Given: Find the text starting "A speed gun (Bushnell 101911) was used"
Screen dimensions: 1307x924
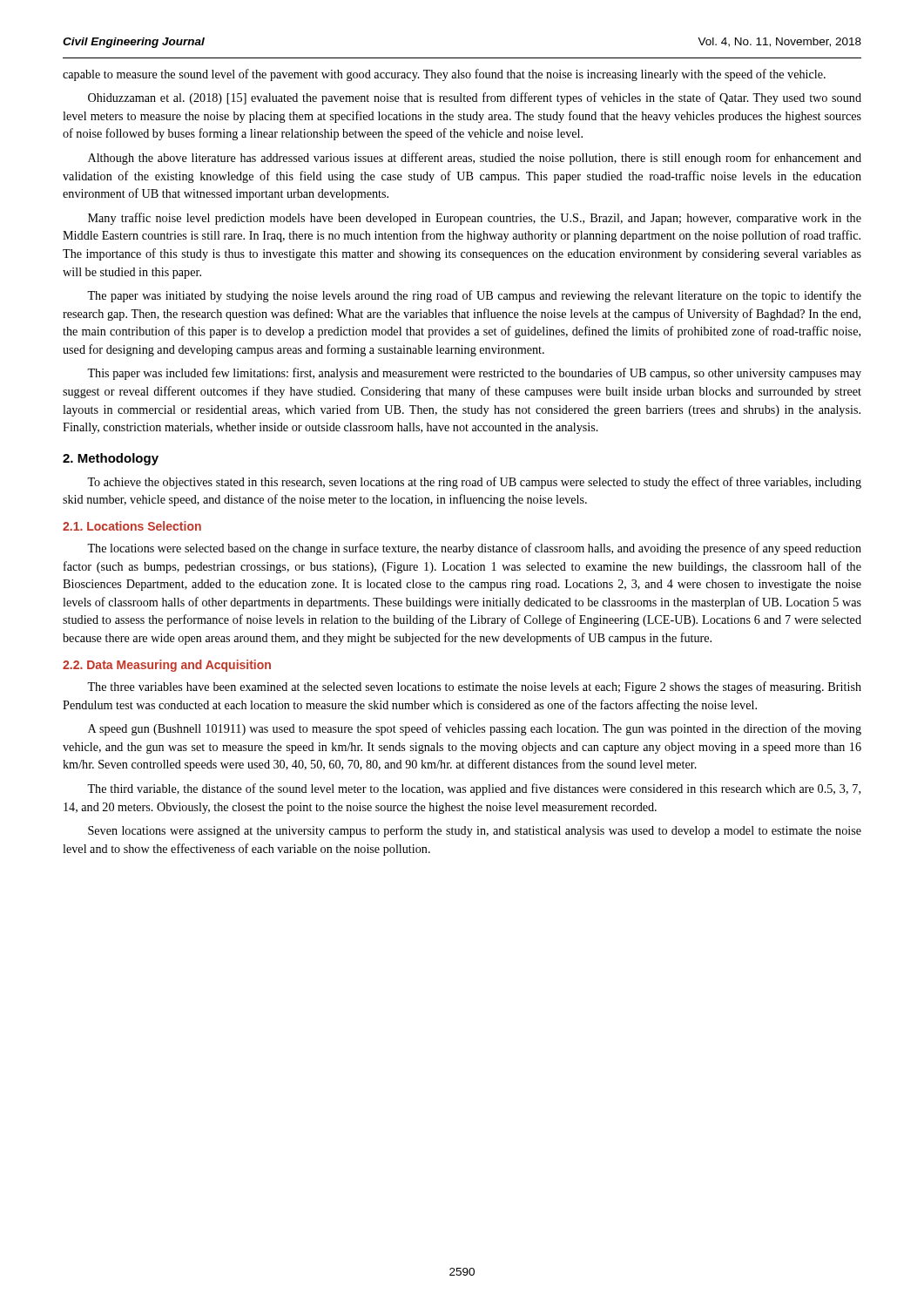Looking at the screenshot, I should (462, 746).
